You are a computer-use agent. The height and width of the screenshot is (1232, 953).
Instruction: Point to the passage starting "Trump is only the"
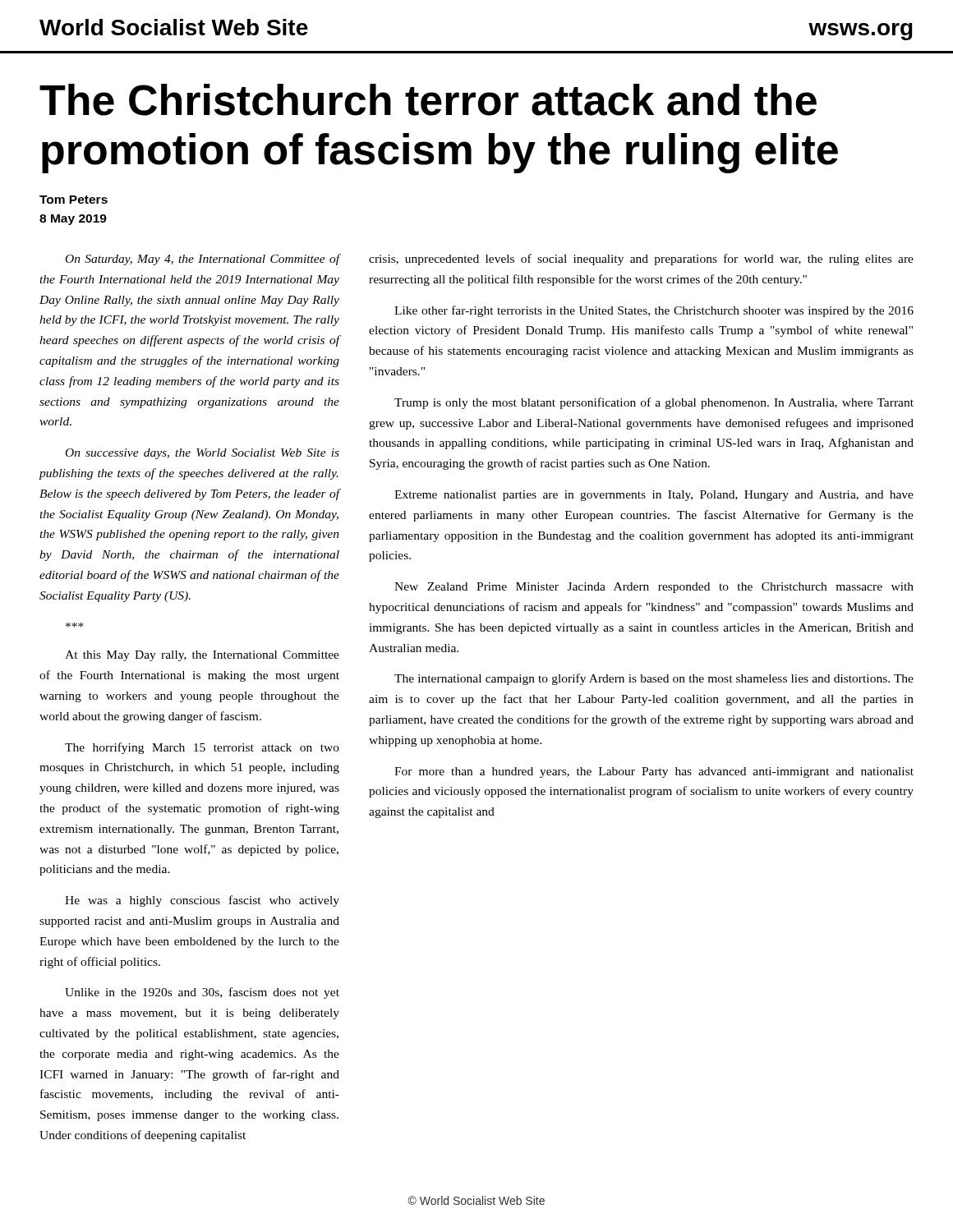click(x=641, y=433)
